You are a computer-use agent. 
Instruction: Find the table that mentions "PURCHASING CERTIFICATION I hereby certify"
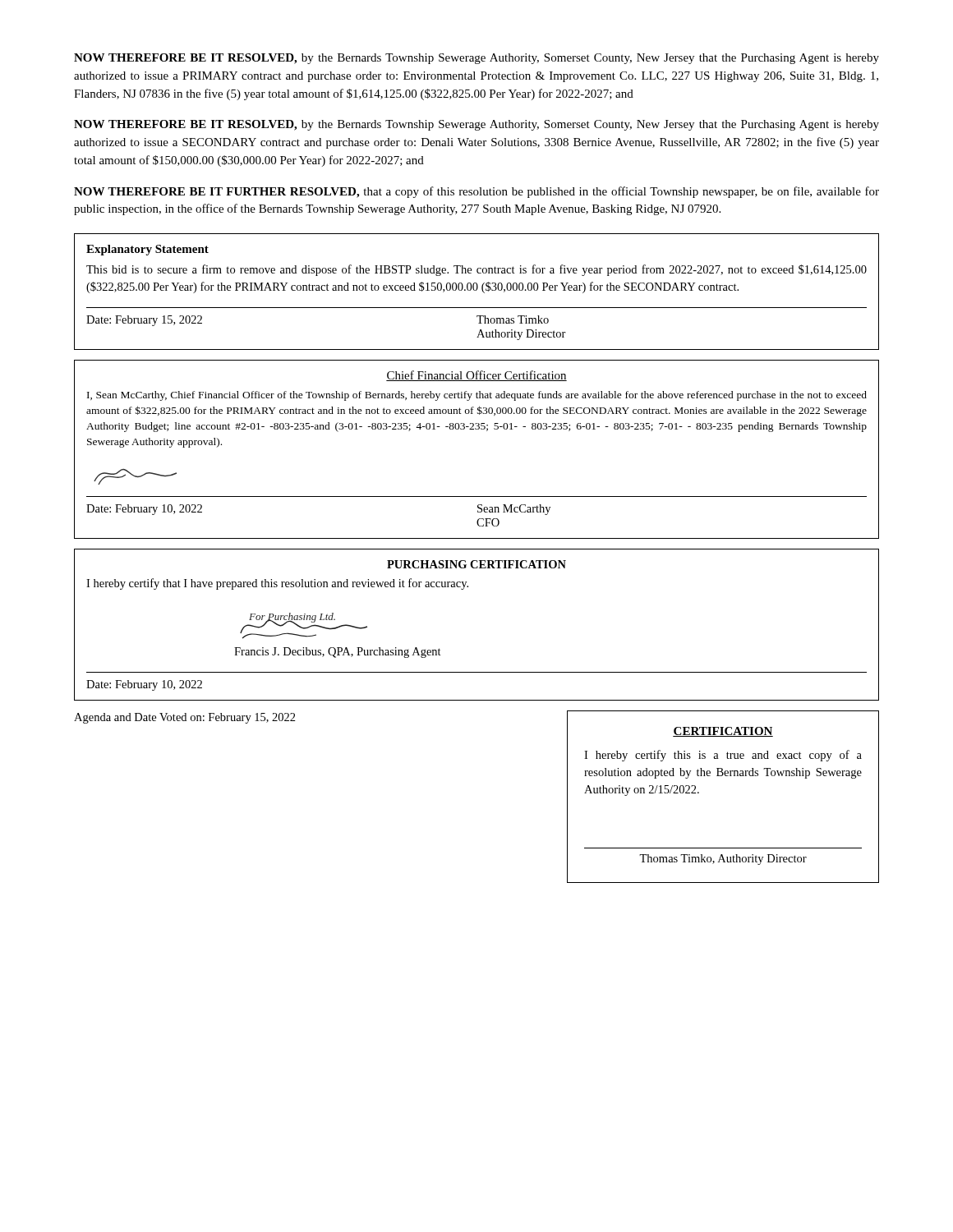[x=476, y=624]
